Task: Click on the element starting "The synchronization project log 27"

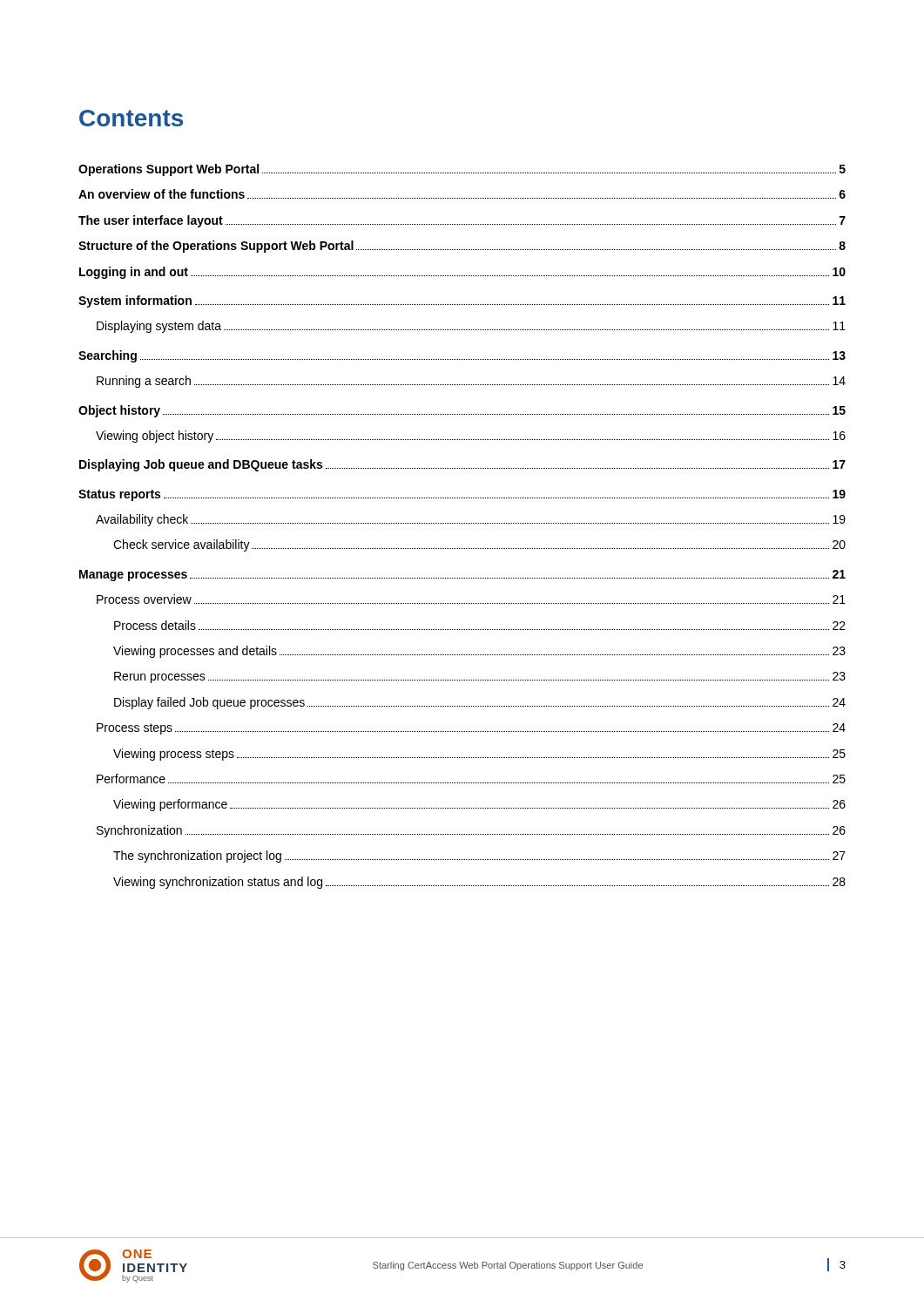Action: click(x=462, y=856)
